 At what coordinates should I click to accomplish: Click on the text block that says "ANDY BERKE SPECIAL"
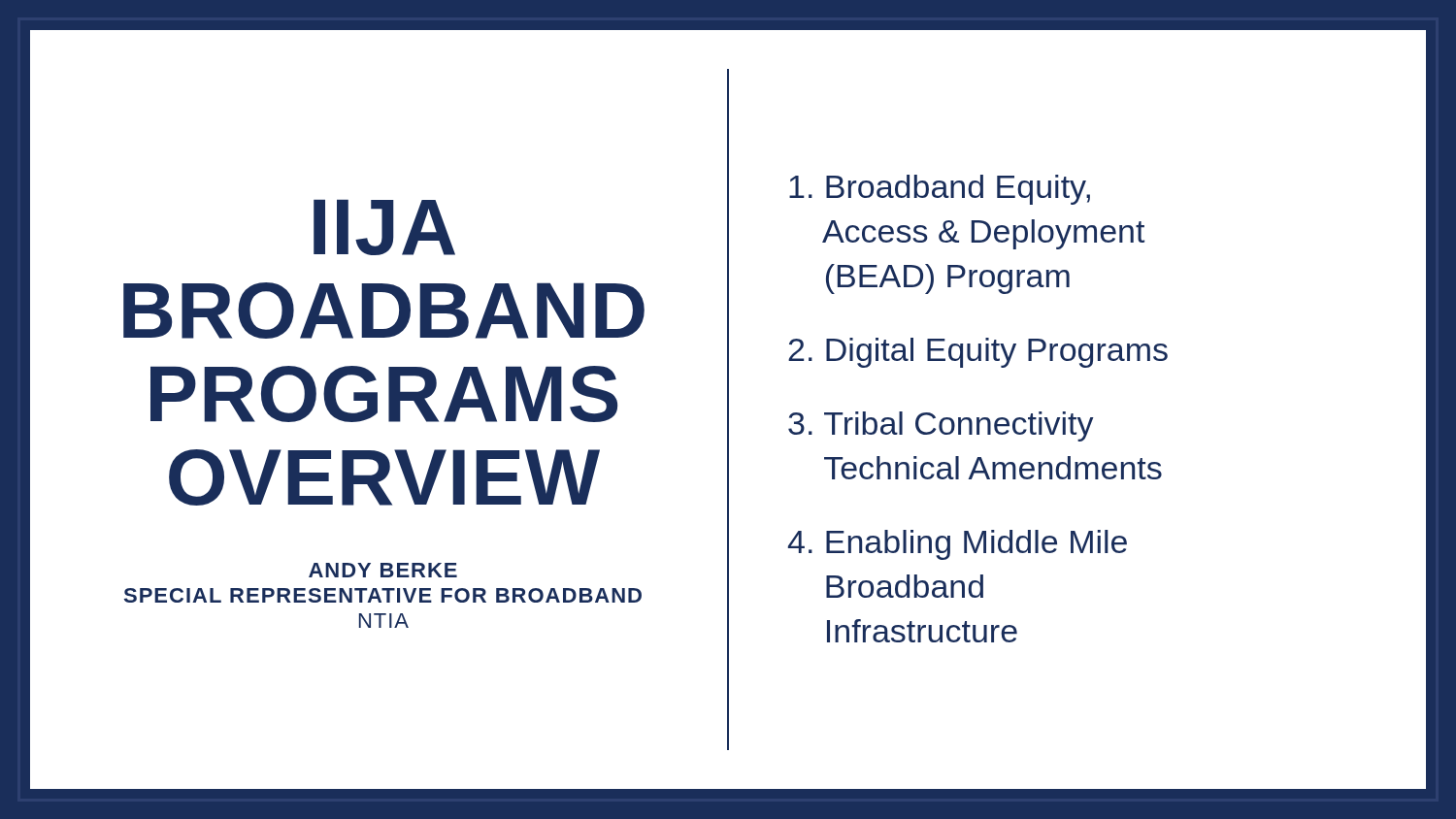(383, 596)
